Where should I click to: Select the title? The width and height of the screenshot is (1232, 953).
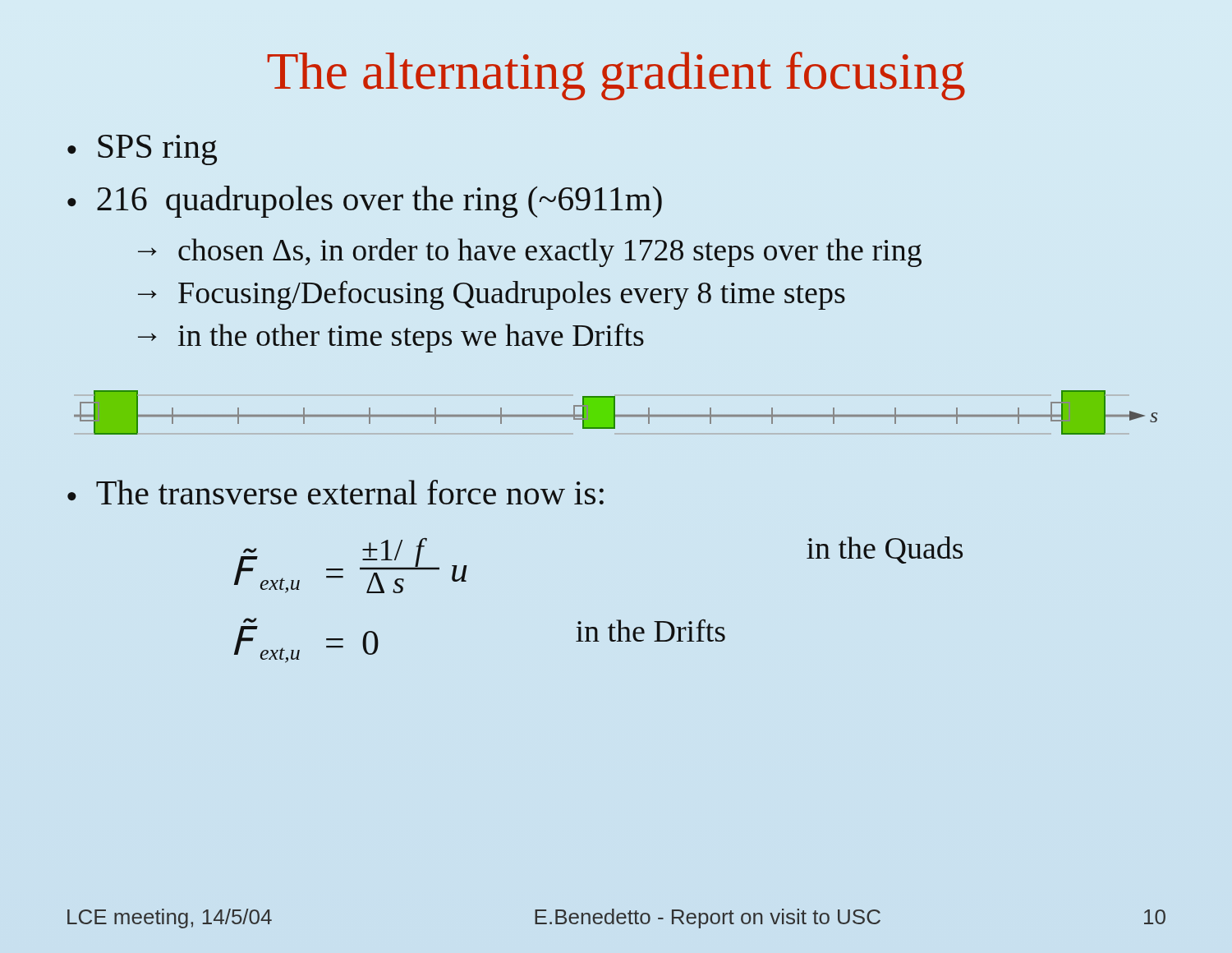point(616,71)
